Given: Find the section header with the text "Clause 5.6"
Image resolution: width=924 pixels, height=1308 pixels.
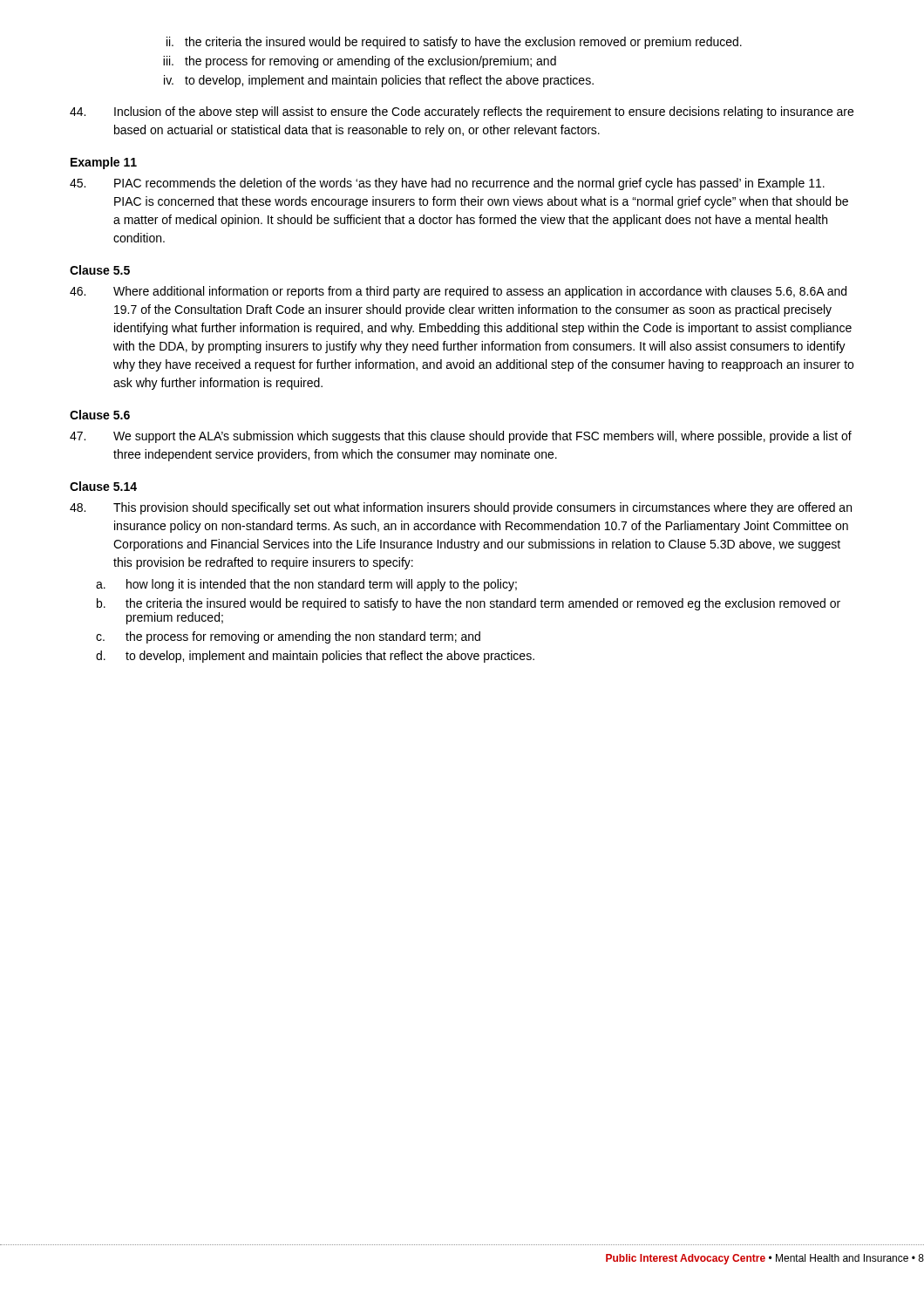Looking at the screenshot, I should point(100,415).
